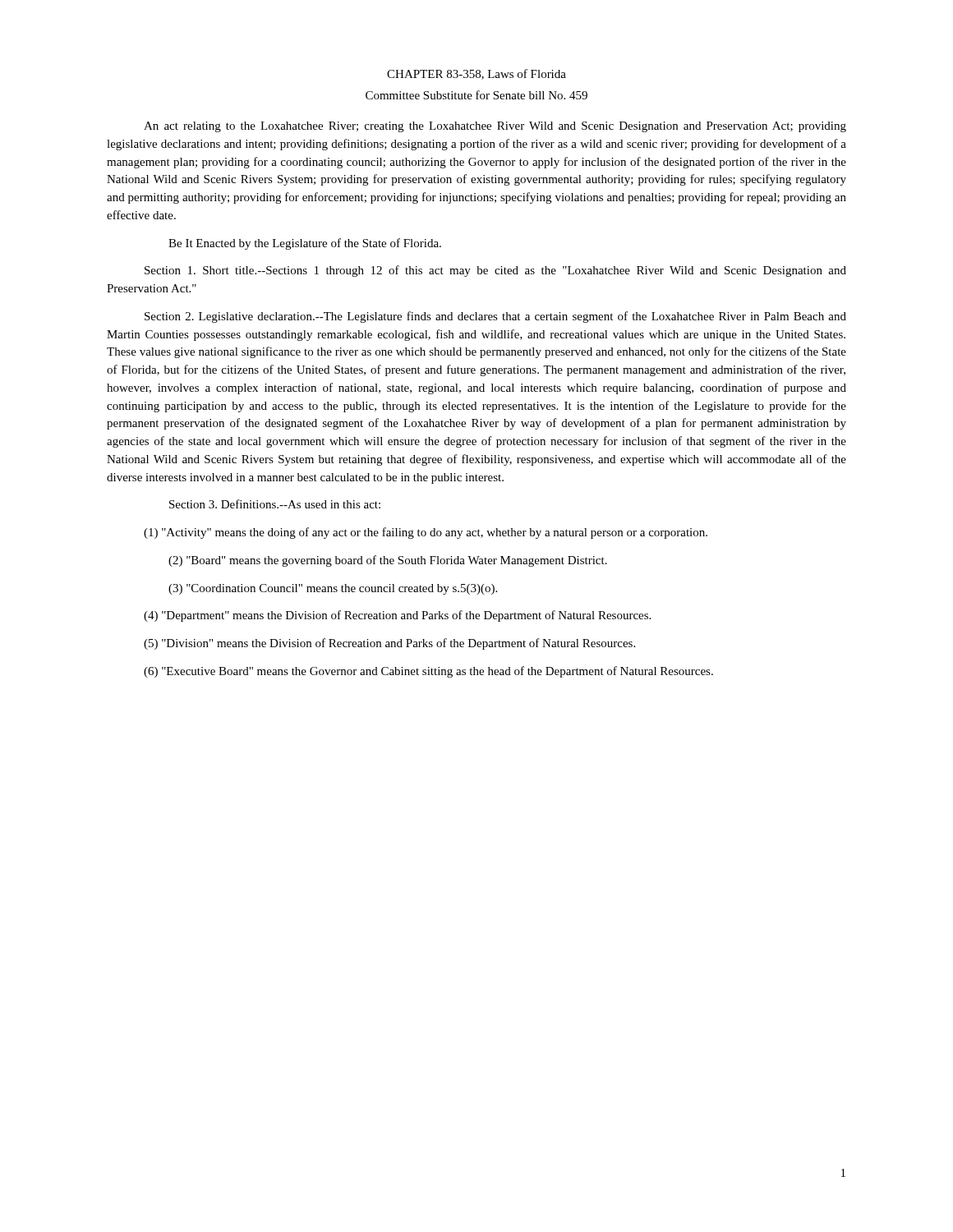This screenshot has height=1232, width=953.
Task: Click on the text block containing "(6) "Executive Board" means the Governor and"
Action: coord(476,672)
